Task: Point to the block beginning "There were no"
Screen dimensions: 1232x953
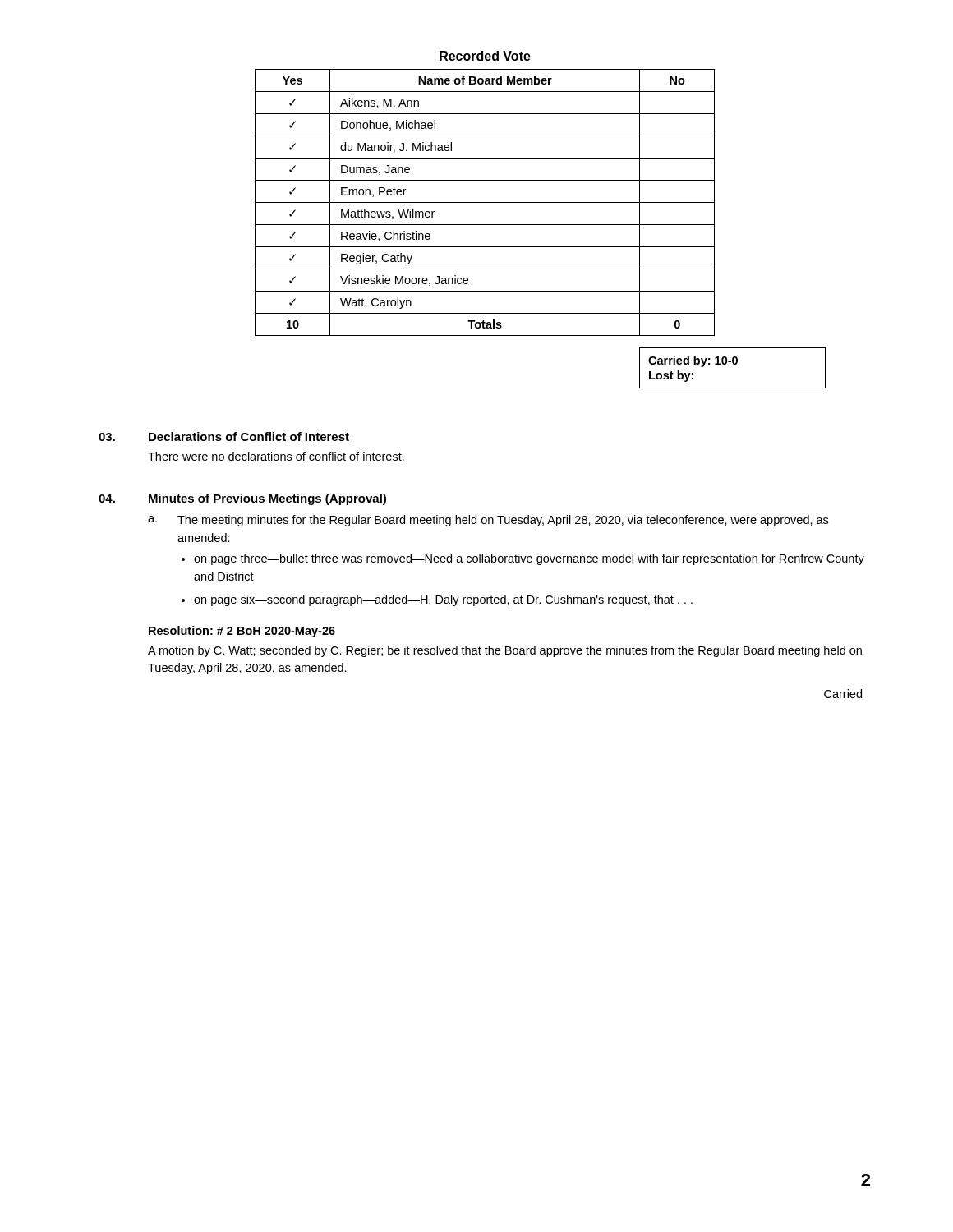Action: point(276,457)
